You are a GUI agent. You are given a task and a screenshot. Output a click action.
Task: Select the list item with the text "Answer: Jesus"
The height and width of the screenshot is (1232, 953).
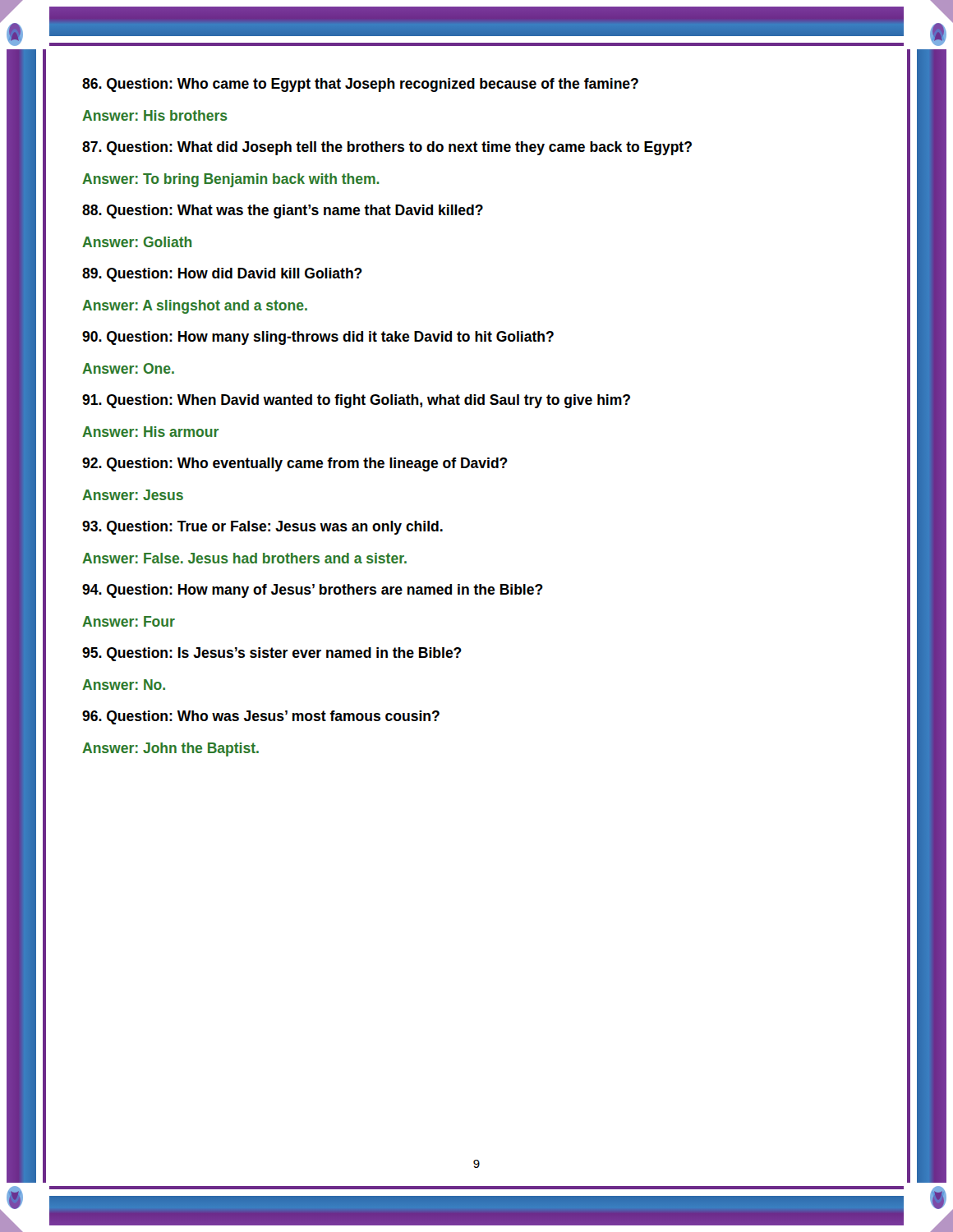[x=133, y=495]
